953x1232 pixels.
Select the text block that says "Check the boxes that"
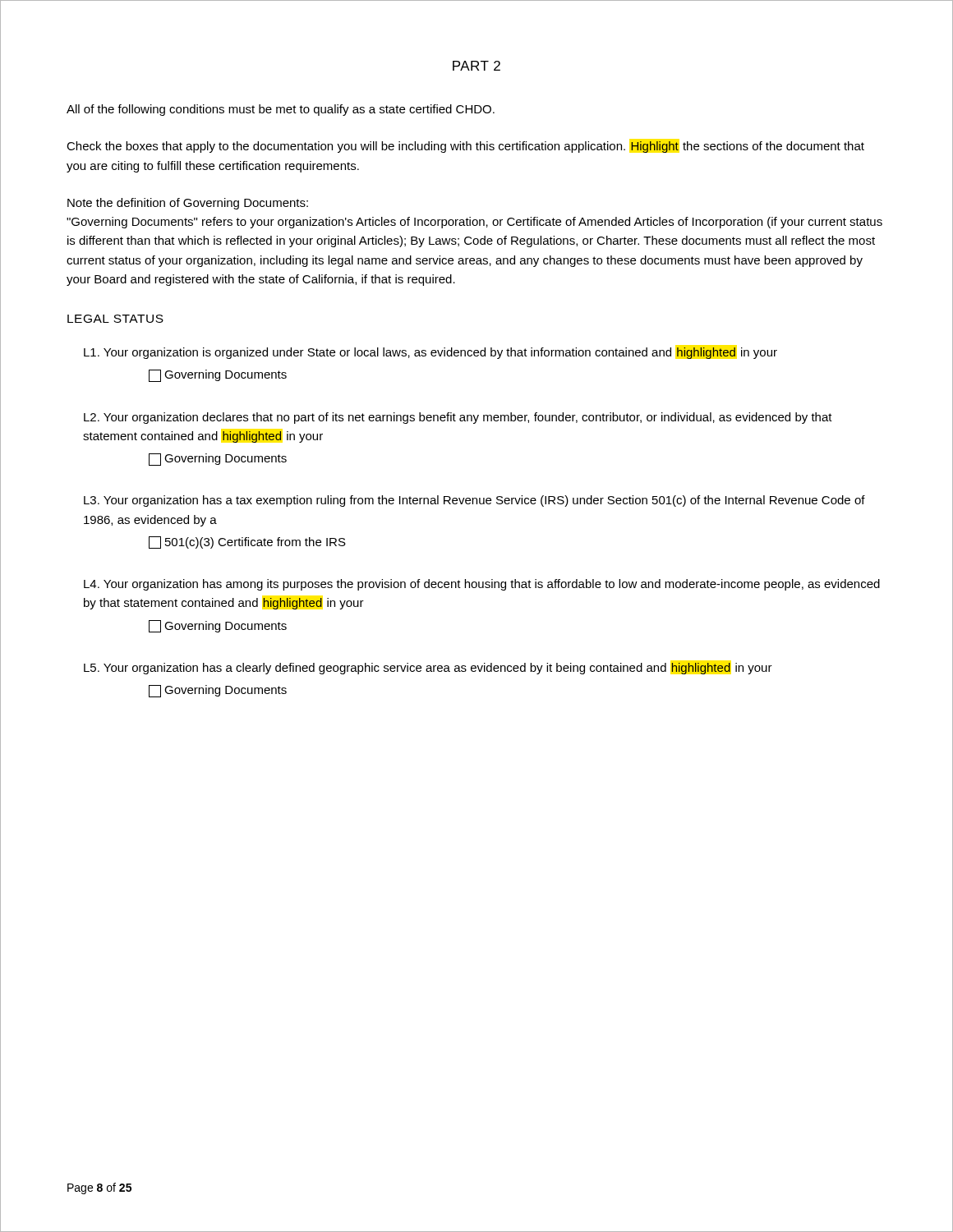(x=465, y=156)
